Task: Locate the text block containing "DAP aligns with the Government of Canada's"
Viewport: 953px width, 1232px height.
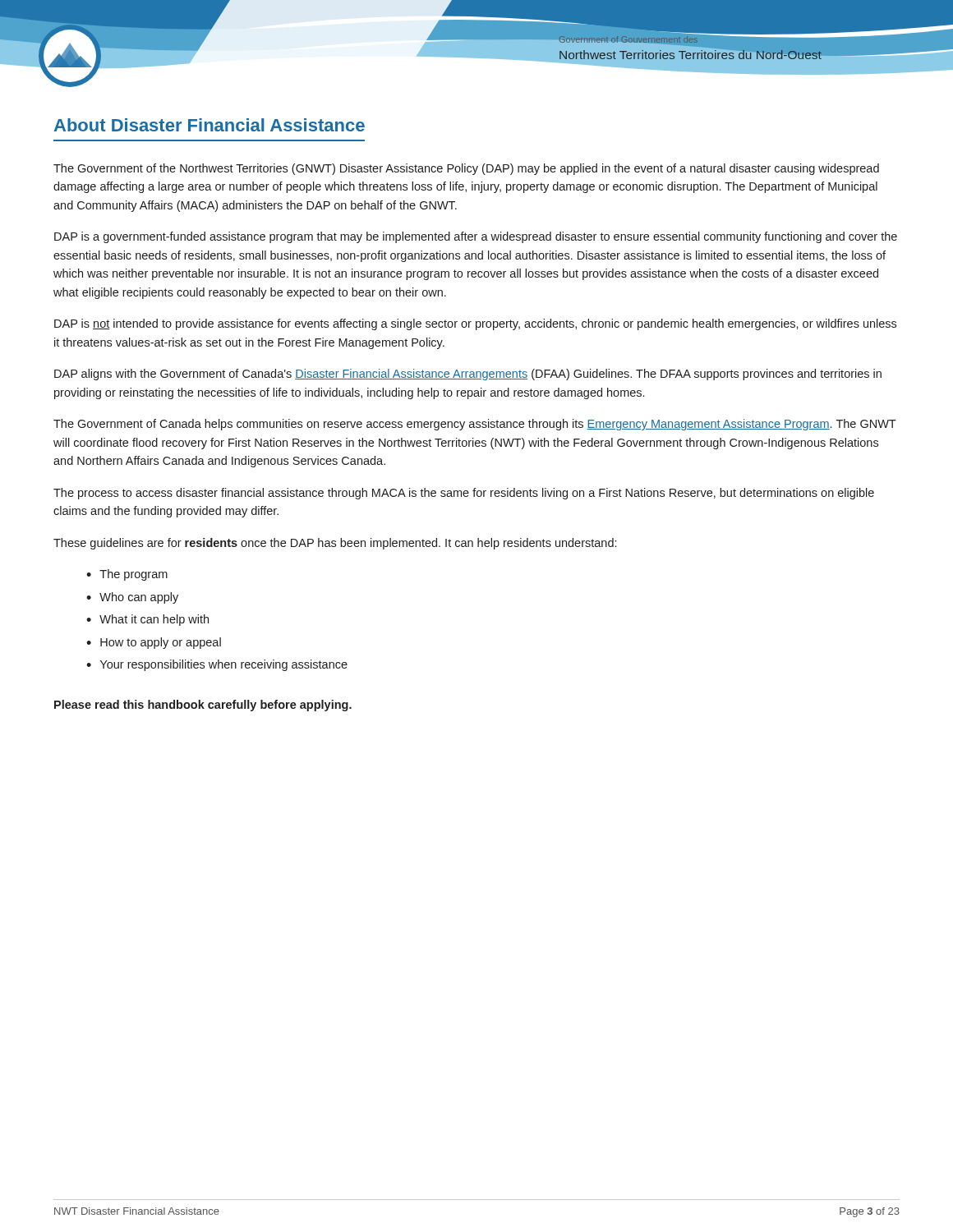Action: click(468, 383)
